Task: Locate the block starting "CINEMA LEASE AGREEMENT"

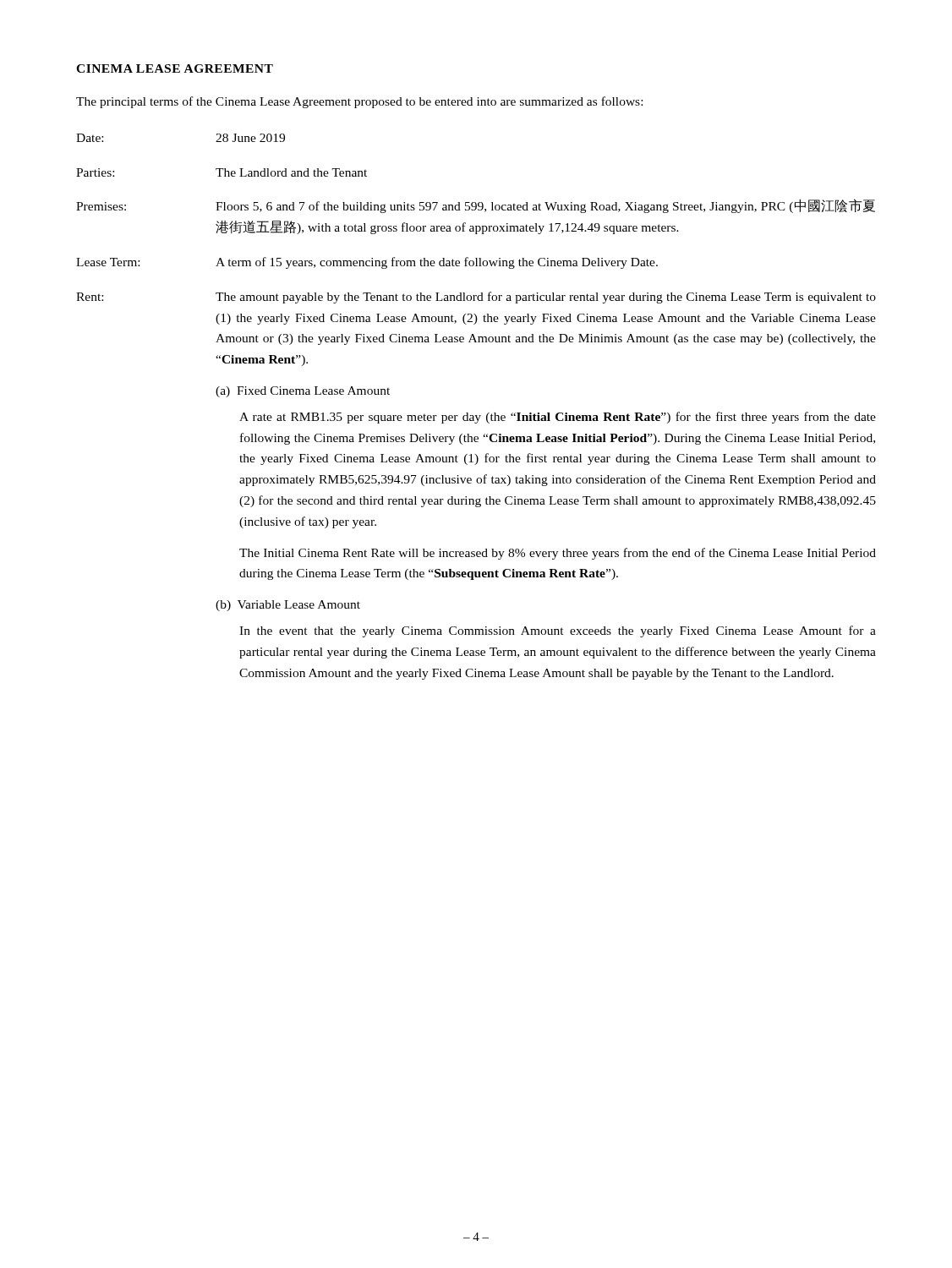Action: tap(175, 68)
